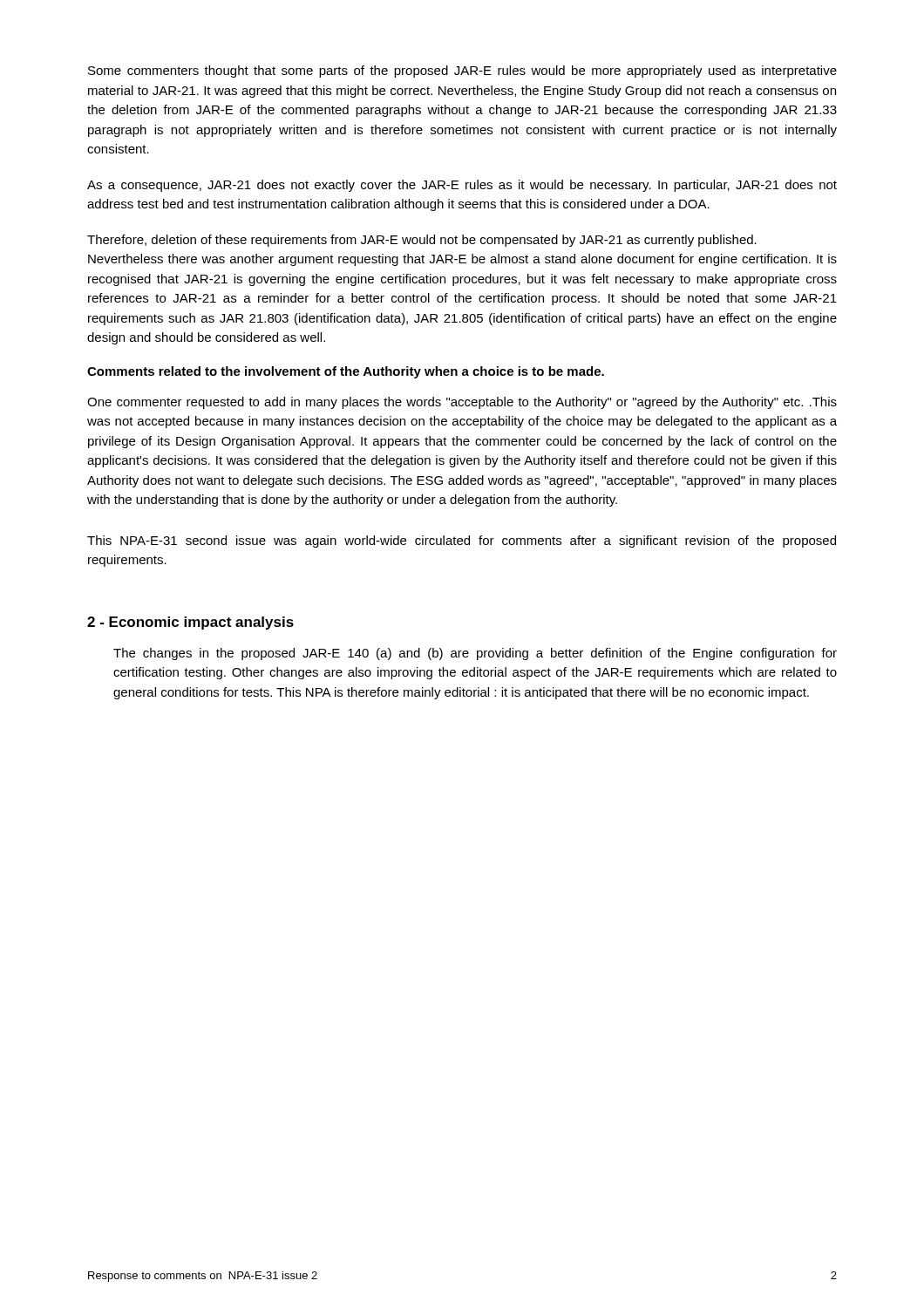Find the block on this page that starts "Some commenters thought that some"
Viewport: 924px width, 1308px height.
point(462,109)
